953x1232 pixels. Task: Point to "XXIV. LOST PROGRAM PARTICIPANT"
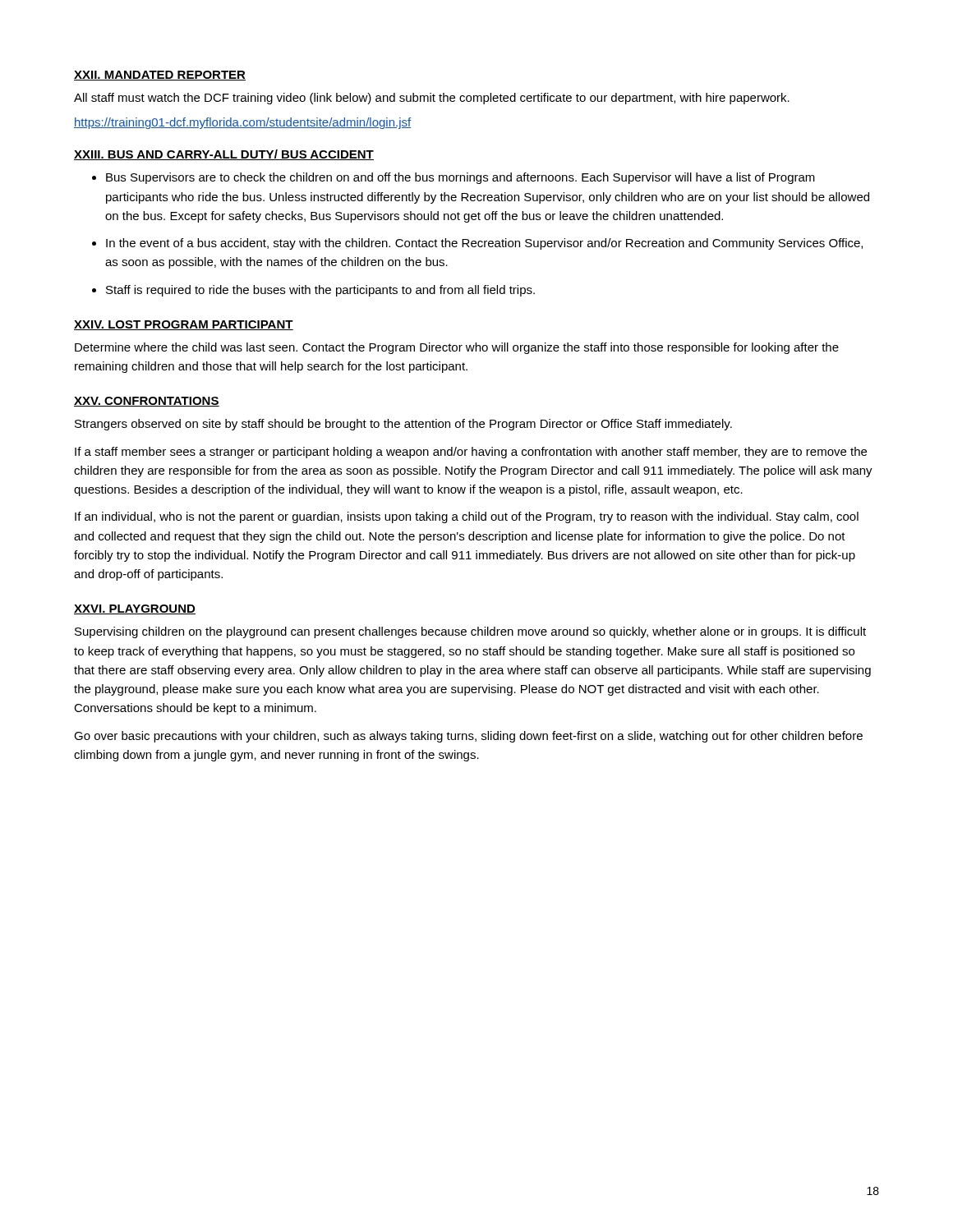pos(183,324)
